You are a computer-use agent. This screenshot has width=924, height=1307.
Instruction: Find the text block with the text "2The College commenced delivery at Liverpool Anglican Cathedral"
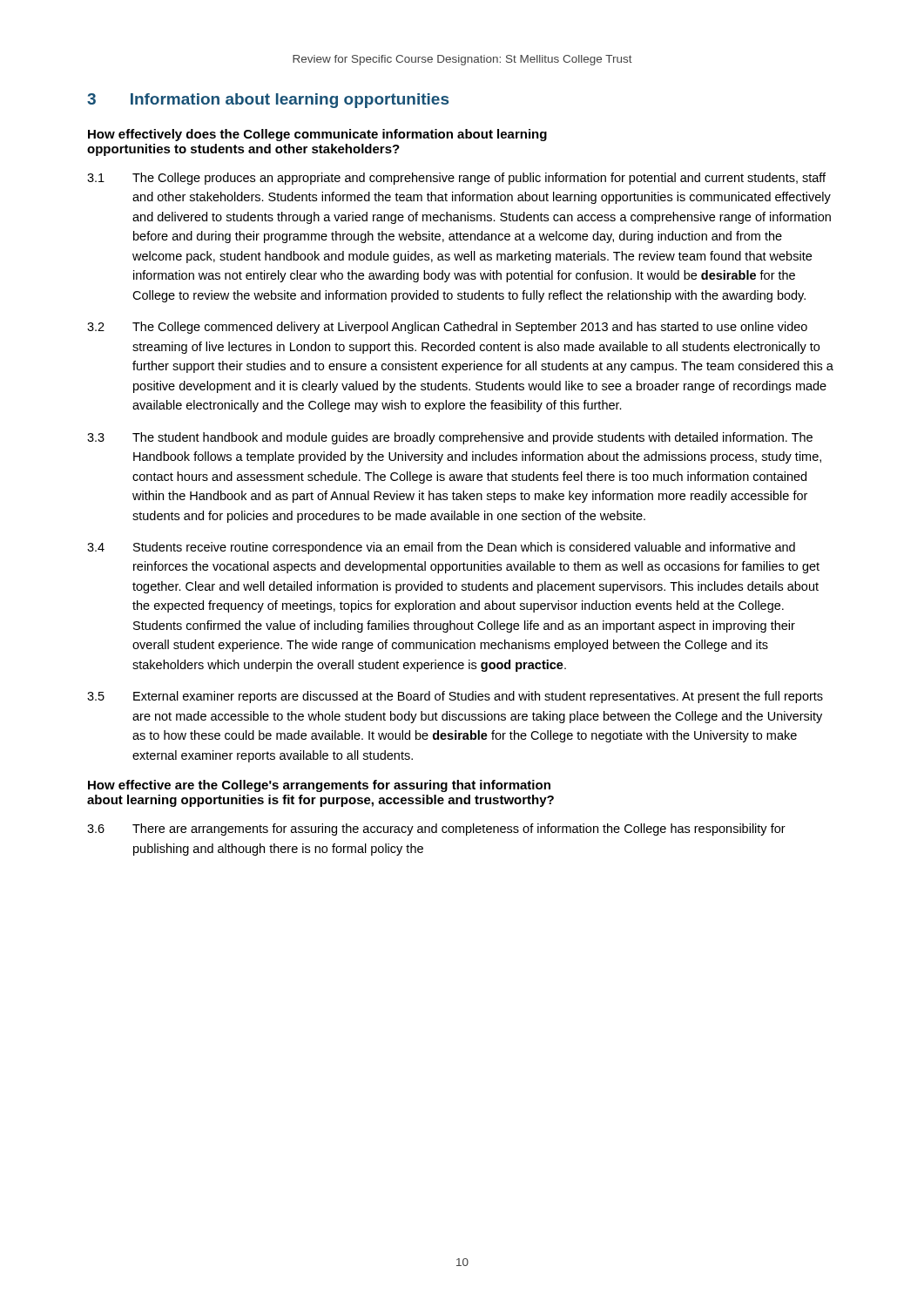[x=460, y=366]
